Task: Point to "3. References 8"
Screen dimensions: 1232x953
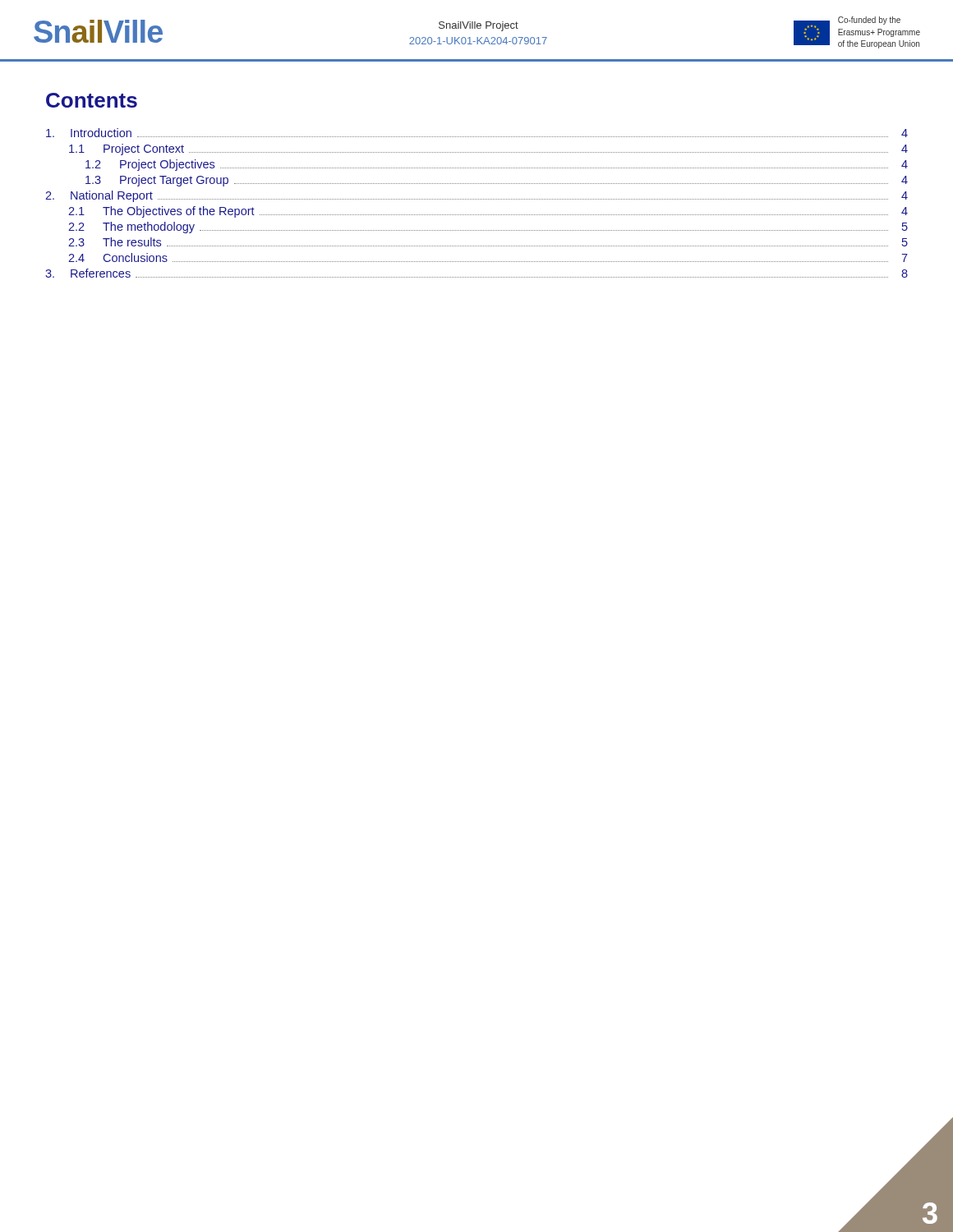Action: click(476, 273)
